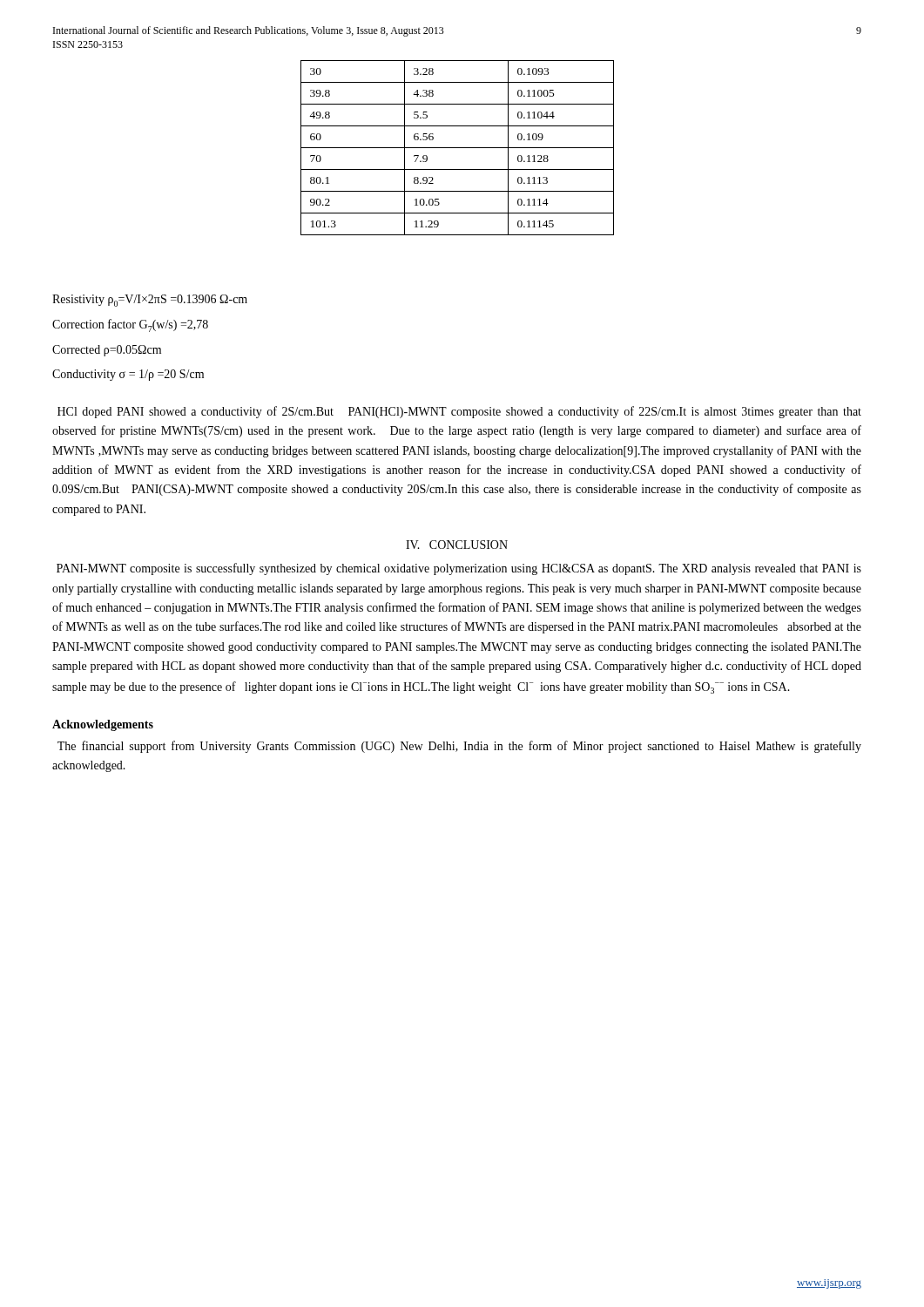Point to the text starting "PANI-MWNT composite is successfully synthesized by chemical"
Viewport: 924px width, 1307px height.
[457, 629]
